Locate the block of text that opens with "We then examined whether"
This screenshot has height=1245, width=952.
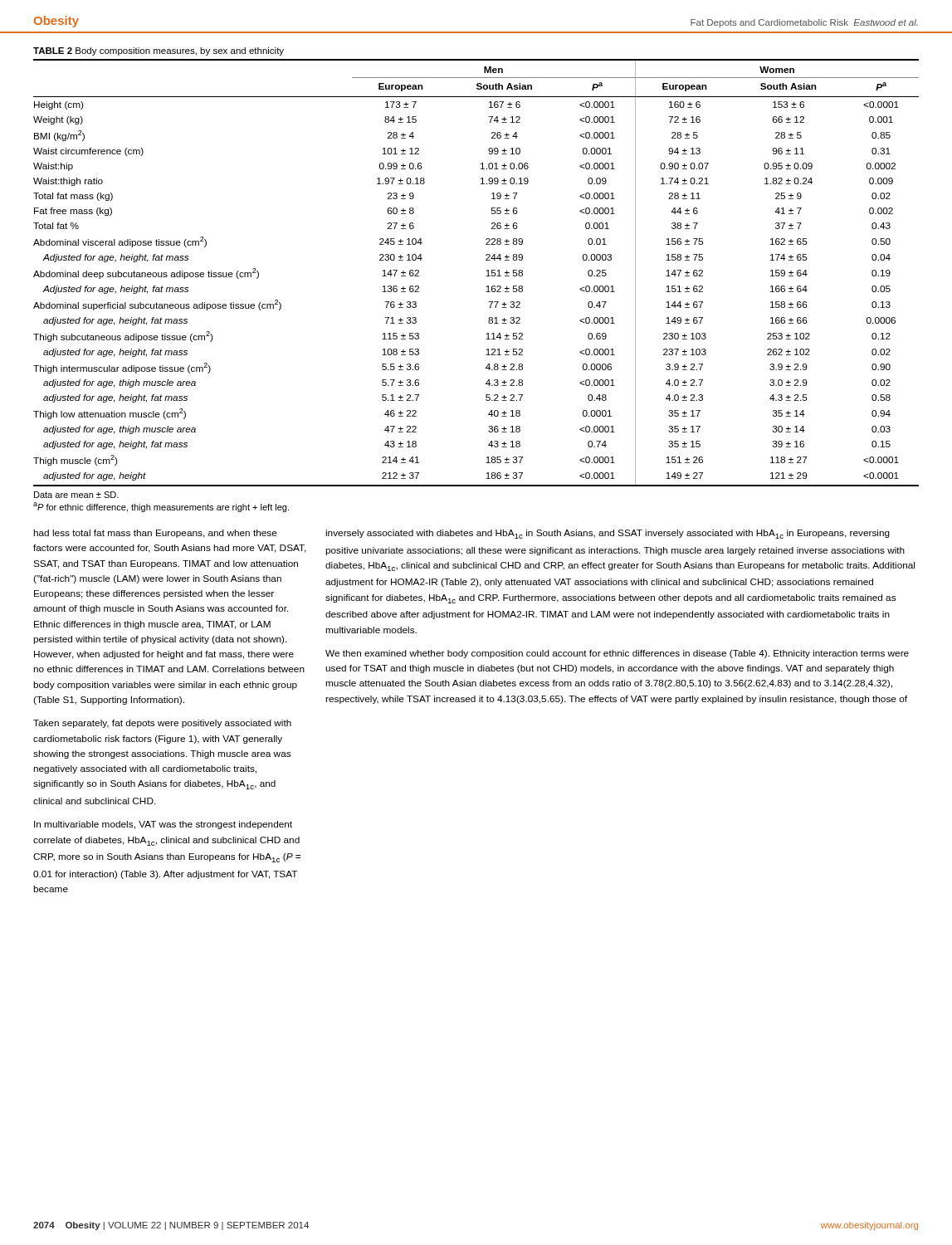[617, 676]
